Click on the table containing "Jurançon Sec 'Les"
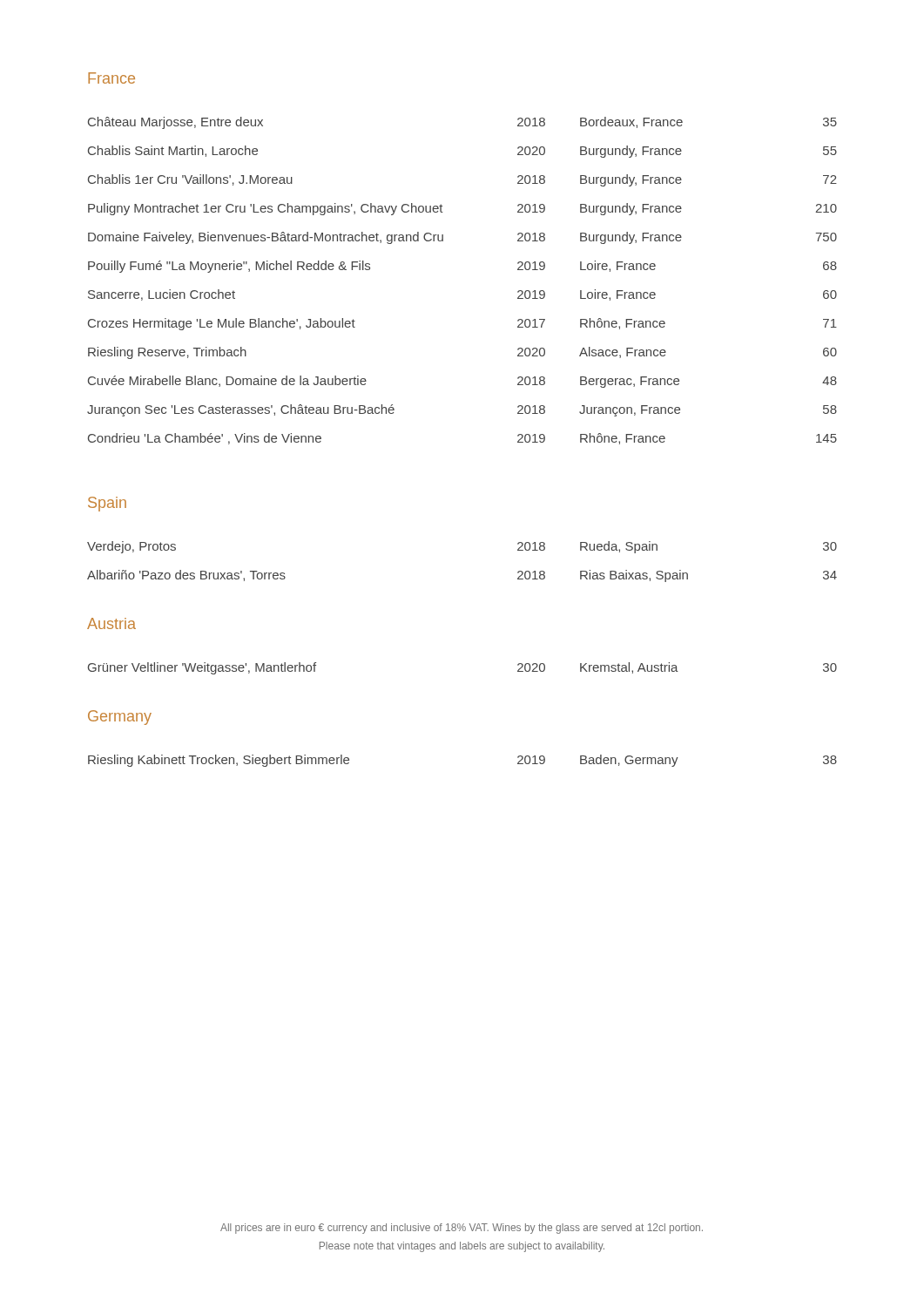The width and height of the screenshot is (924, 1307). [x=462, y=280]
